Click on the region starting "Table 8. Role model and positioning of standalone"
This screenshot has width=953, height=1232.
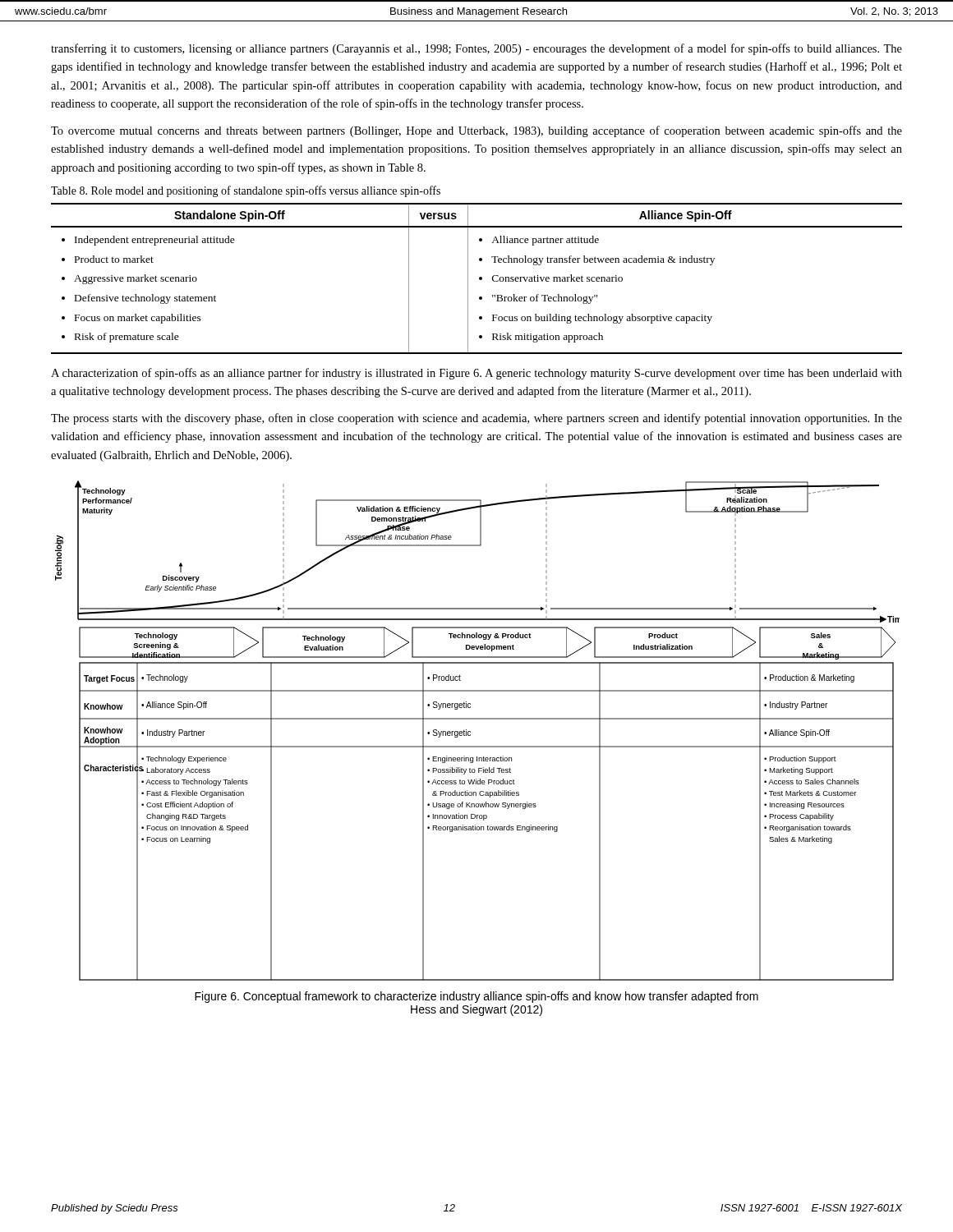point(246,191)
